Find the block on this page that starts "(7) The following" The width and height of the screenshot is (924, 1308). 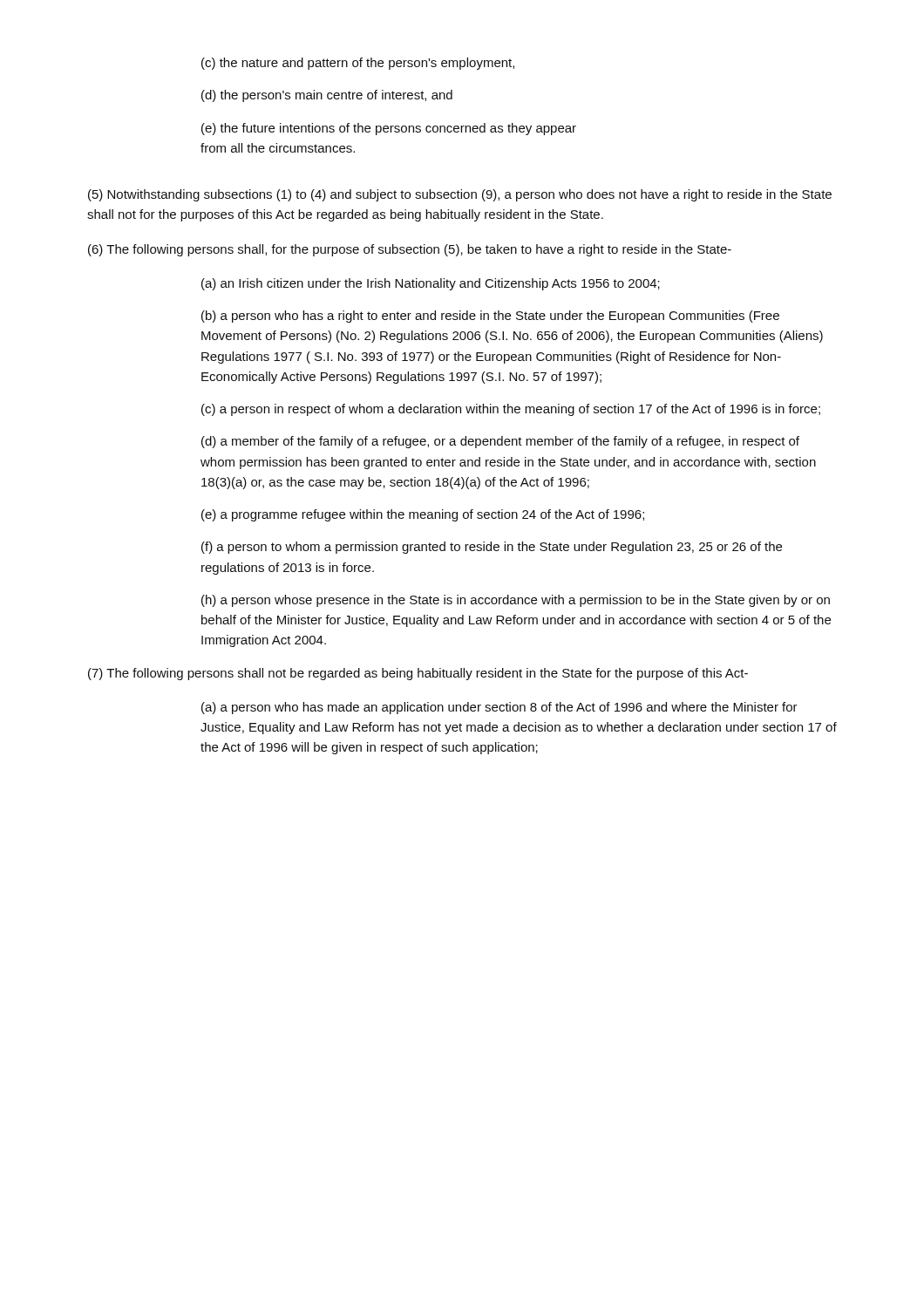pyautogui.click(x=418, y=672)
